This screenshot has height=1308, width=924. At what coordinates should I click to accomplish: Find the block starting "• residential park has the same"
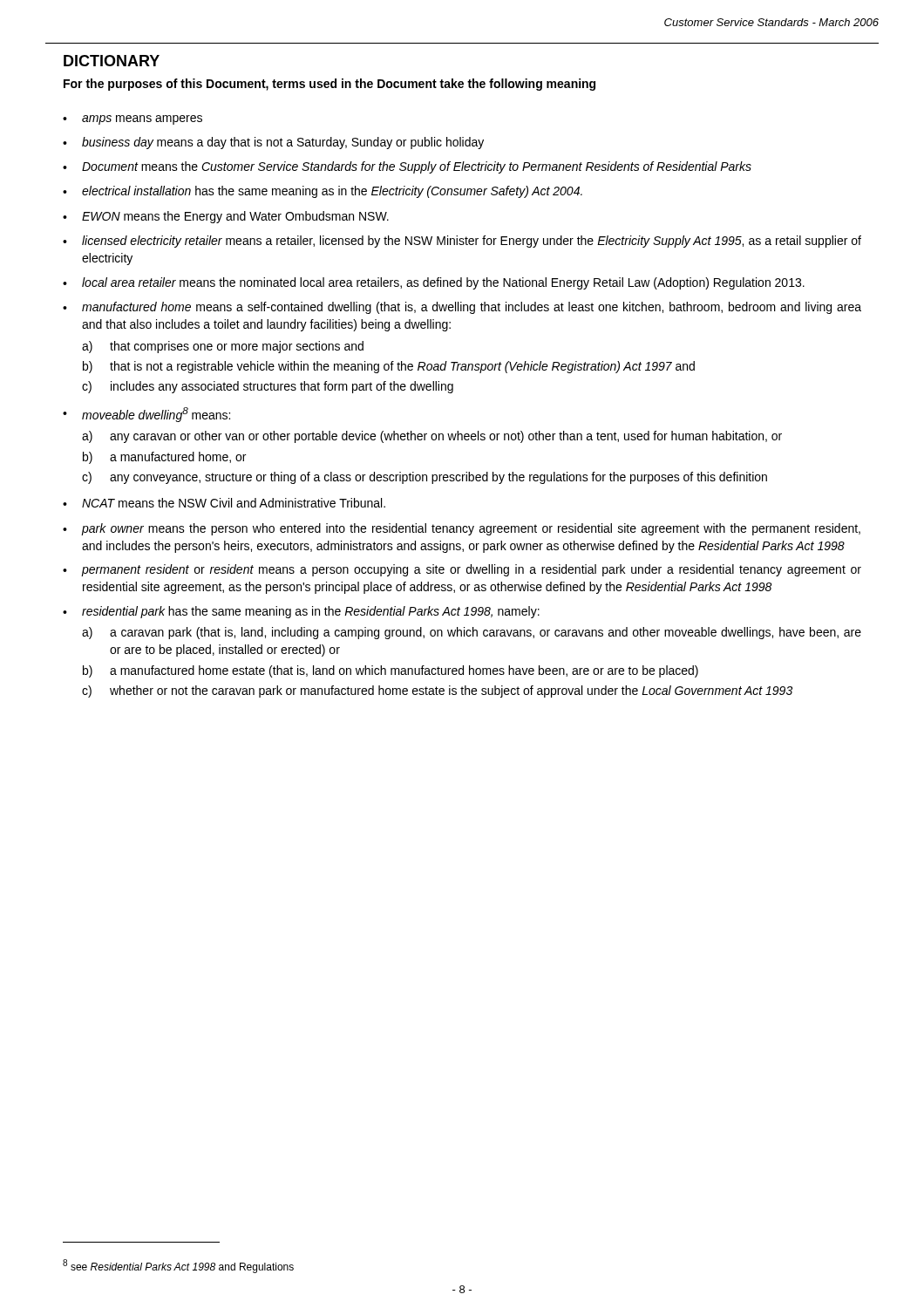click(x=301, y=612)
